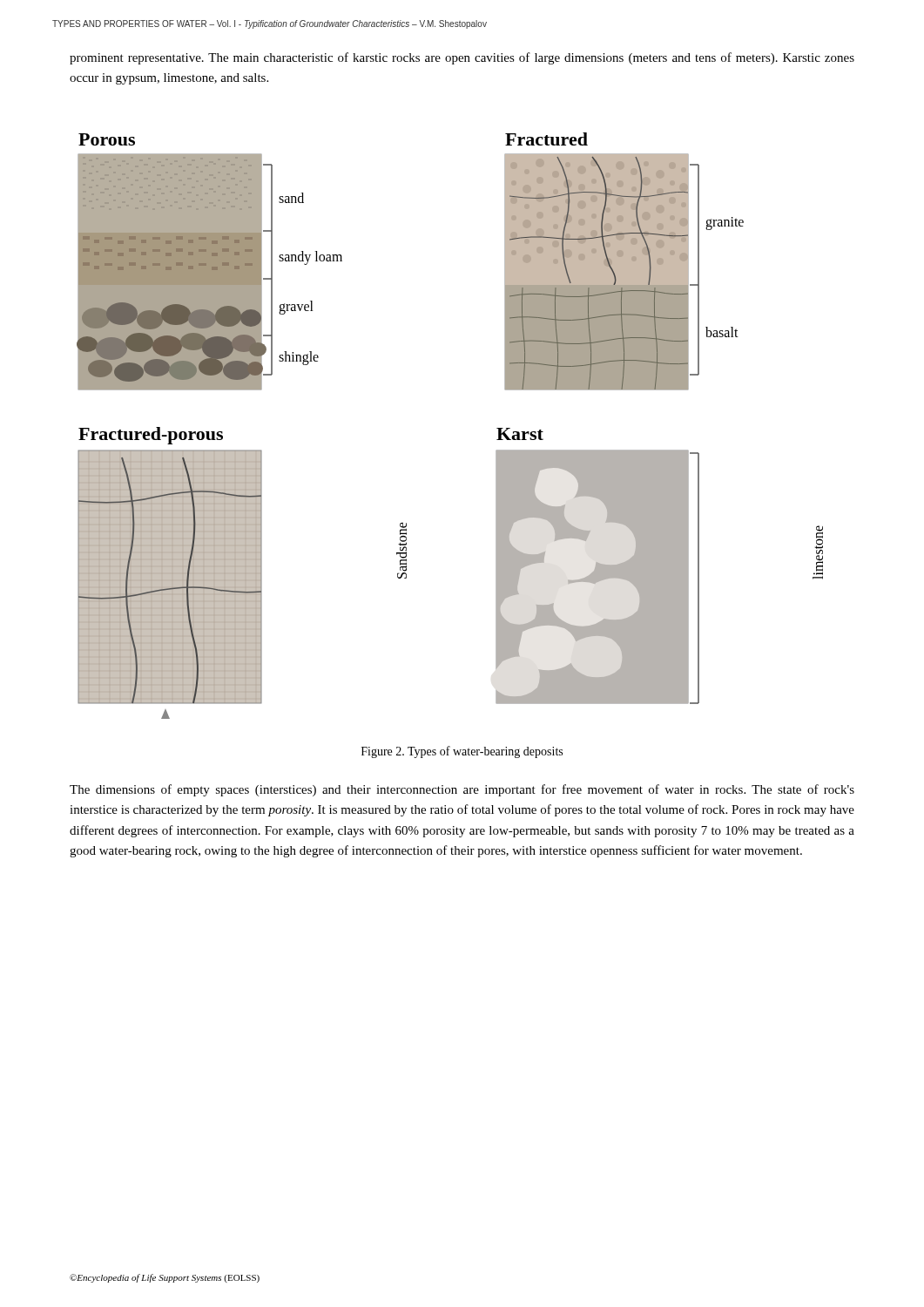The width and height of the screenshot is (924, 1307).
Task: Click a caption
Action: click(462, 752)
